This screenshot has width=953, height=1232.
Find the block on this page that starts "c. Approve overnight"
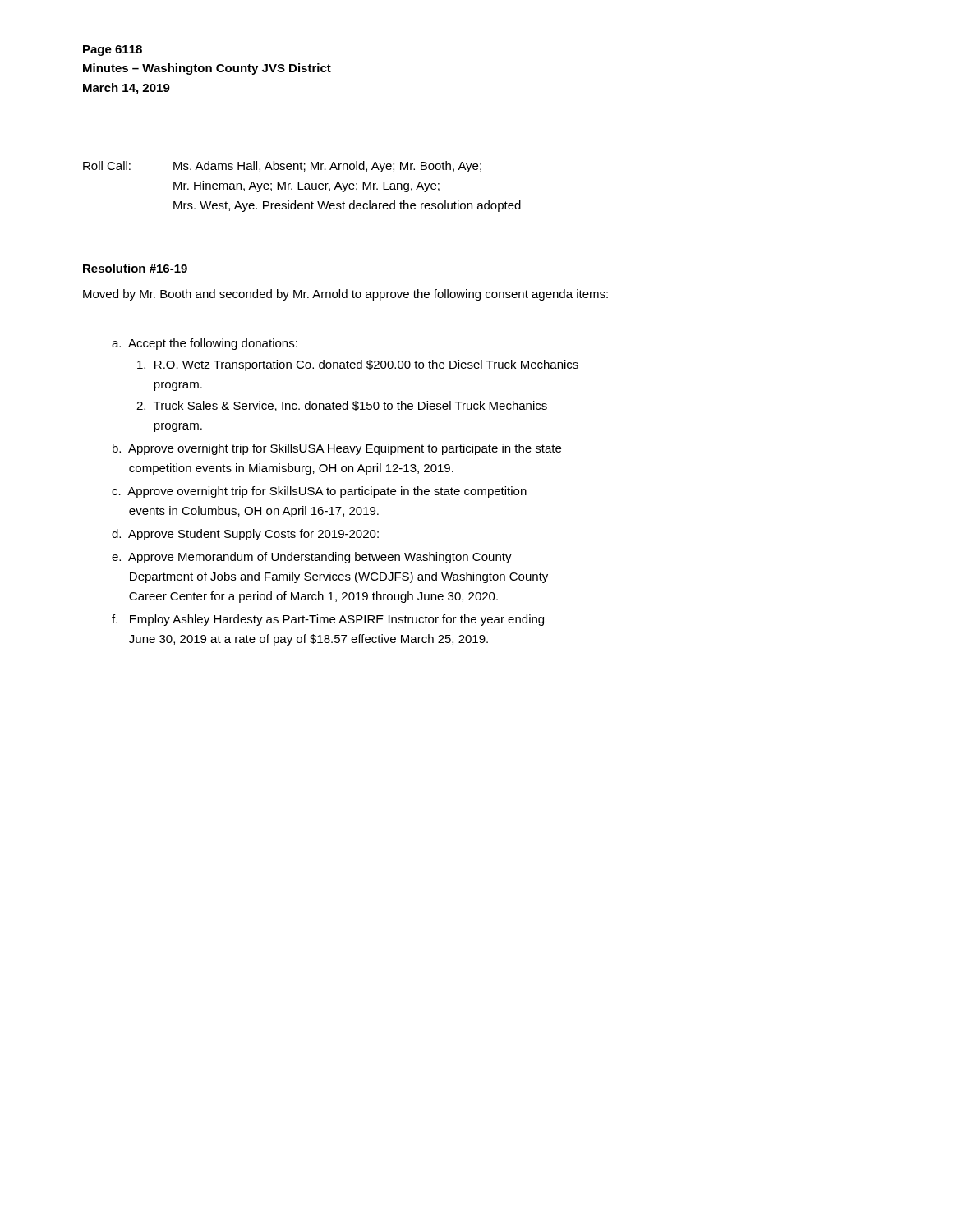point(319,501)
